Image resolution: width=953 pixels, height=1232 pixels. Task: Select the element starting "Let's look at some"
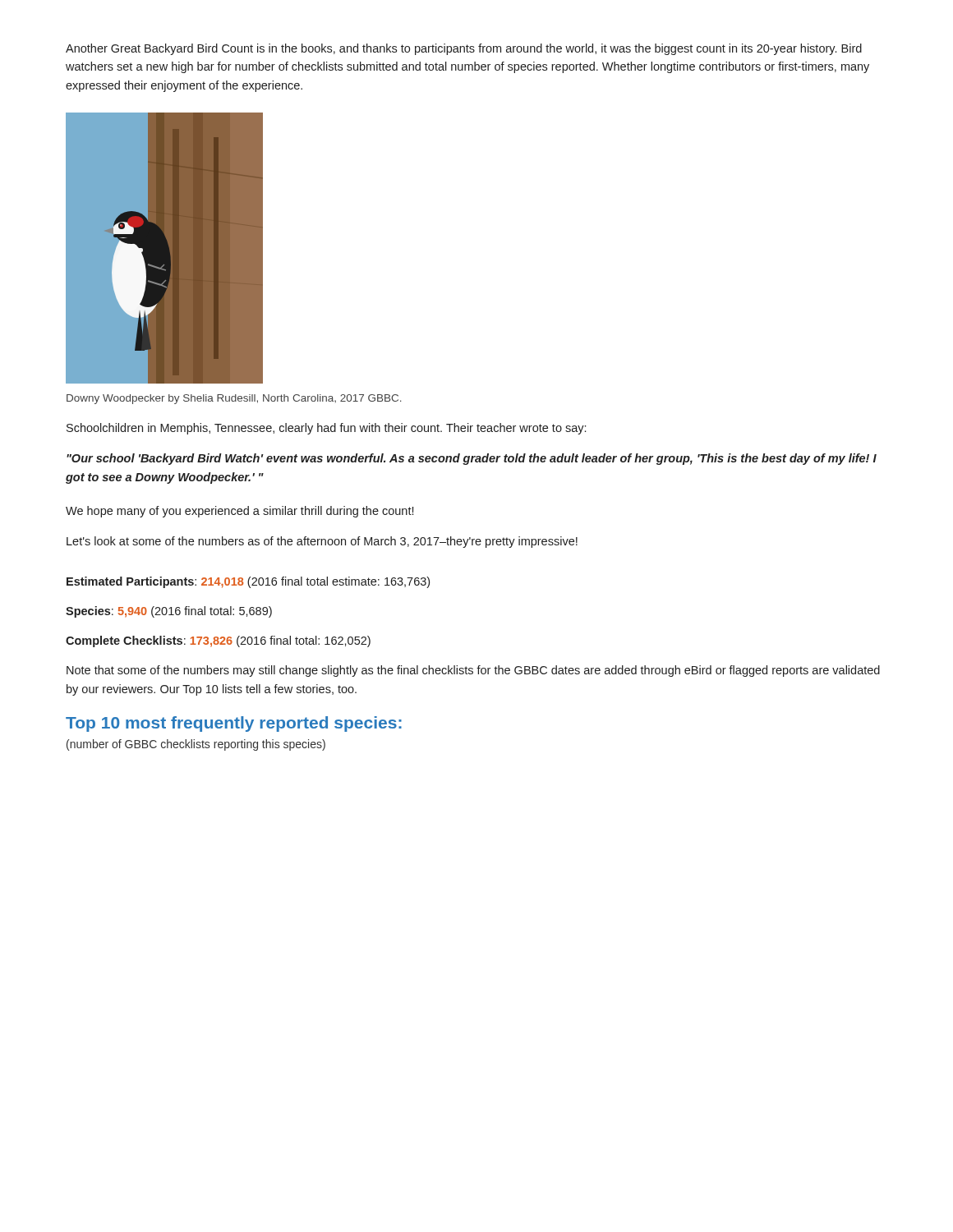pos(322,541)
